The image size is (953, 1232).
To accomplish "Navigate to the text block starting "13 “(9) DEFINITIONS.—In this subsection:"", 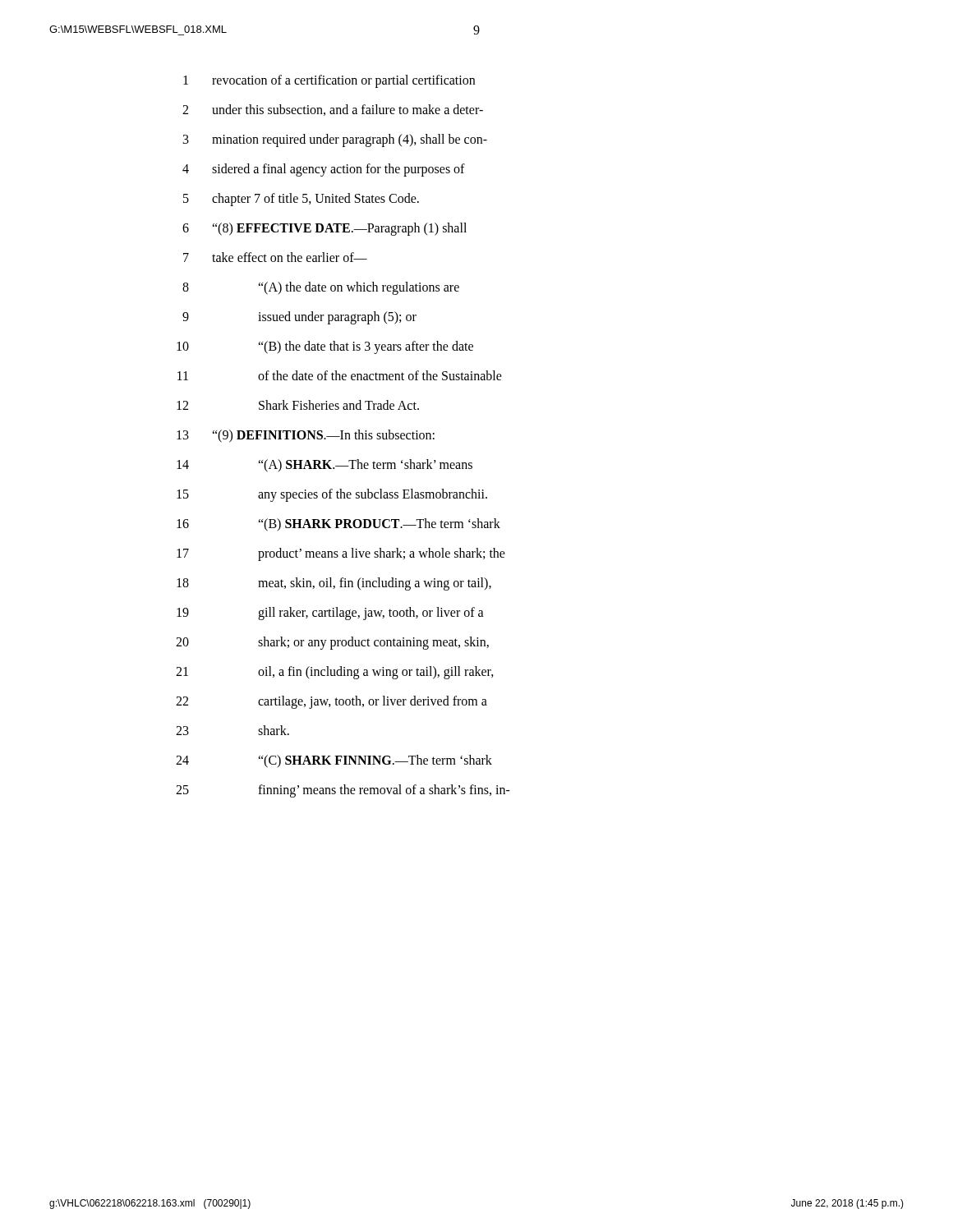I will tap(306, 436).
